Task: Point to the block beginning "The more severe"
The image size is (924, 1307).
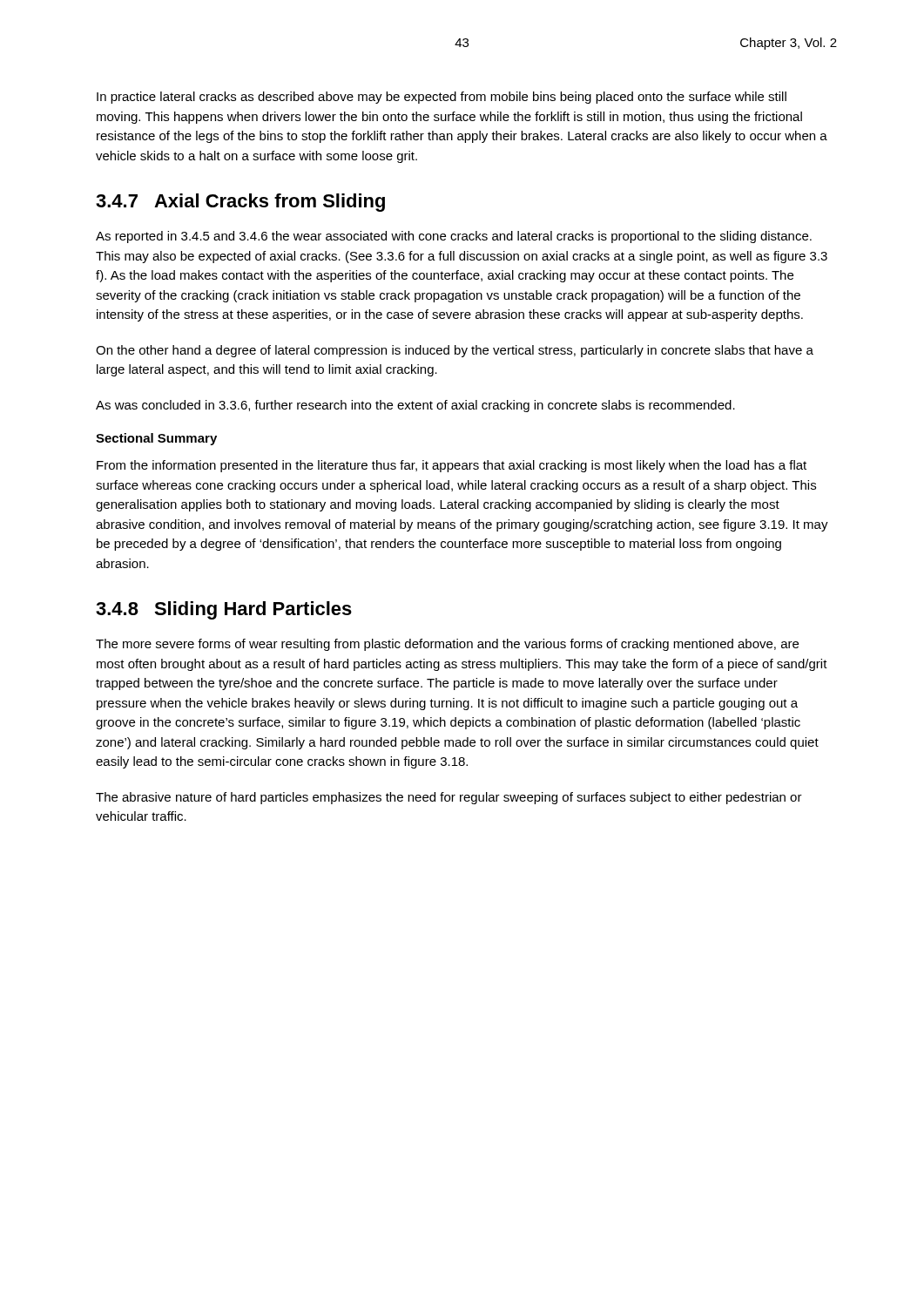Action: pos(461,702)
